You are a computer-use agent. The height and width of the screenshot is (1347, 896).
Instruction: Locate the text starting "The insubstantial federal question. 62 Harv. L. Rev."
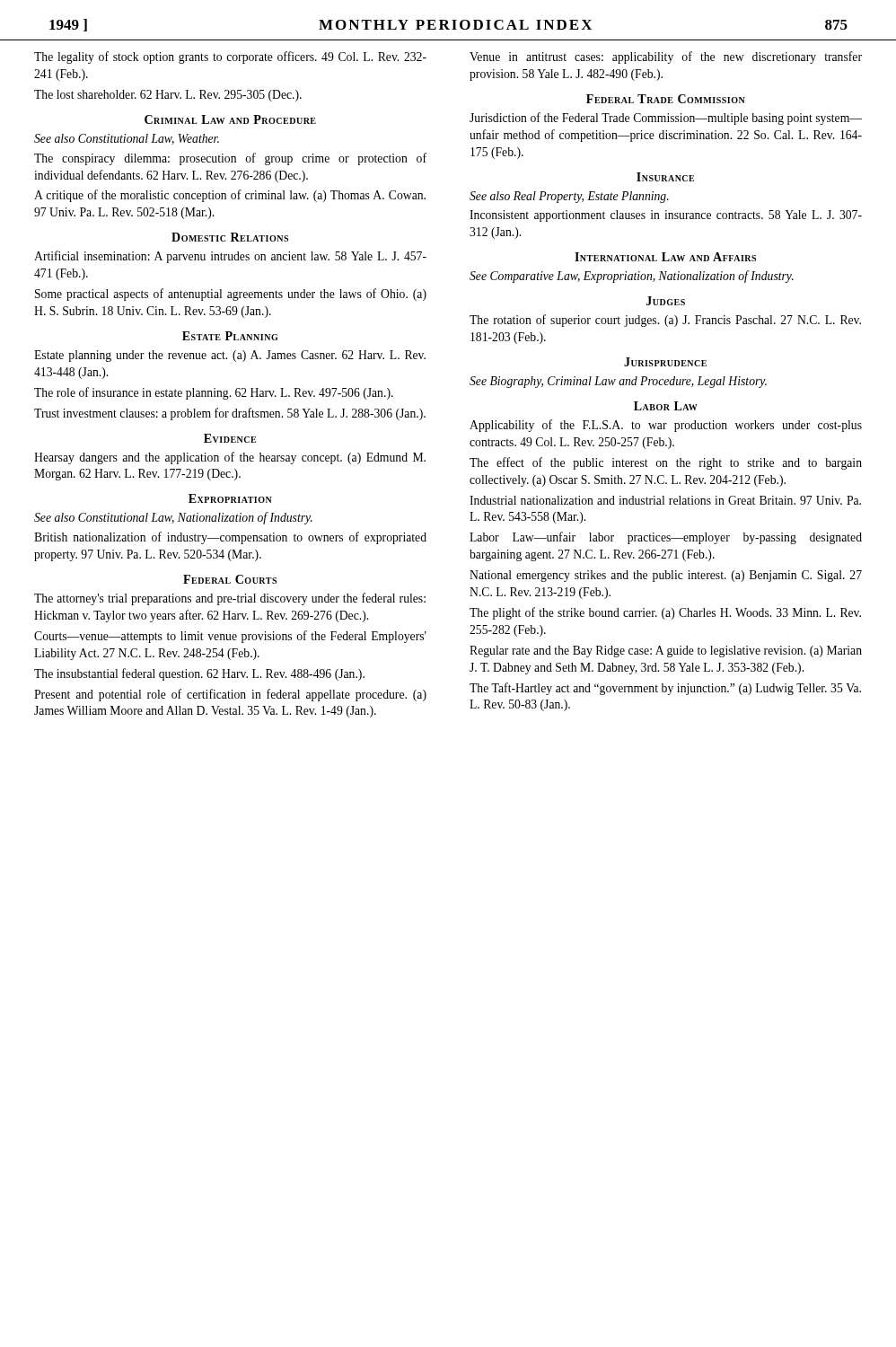pos(230,674)
